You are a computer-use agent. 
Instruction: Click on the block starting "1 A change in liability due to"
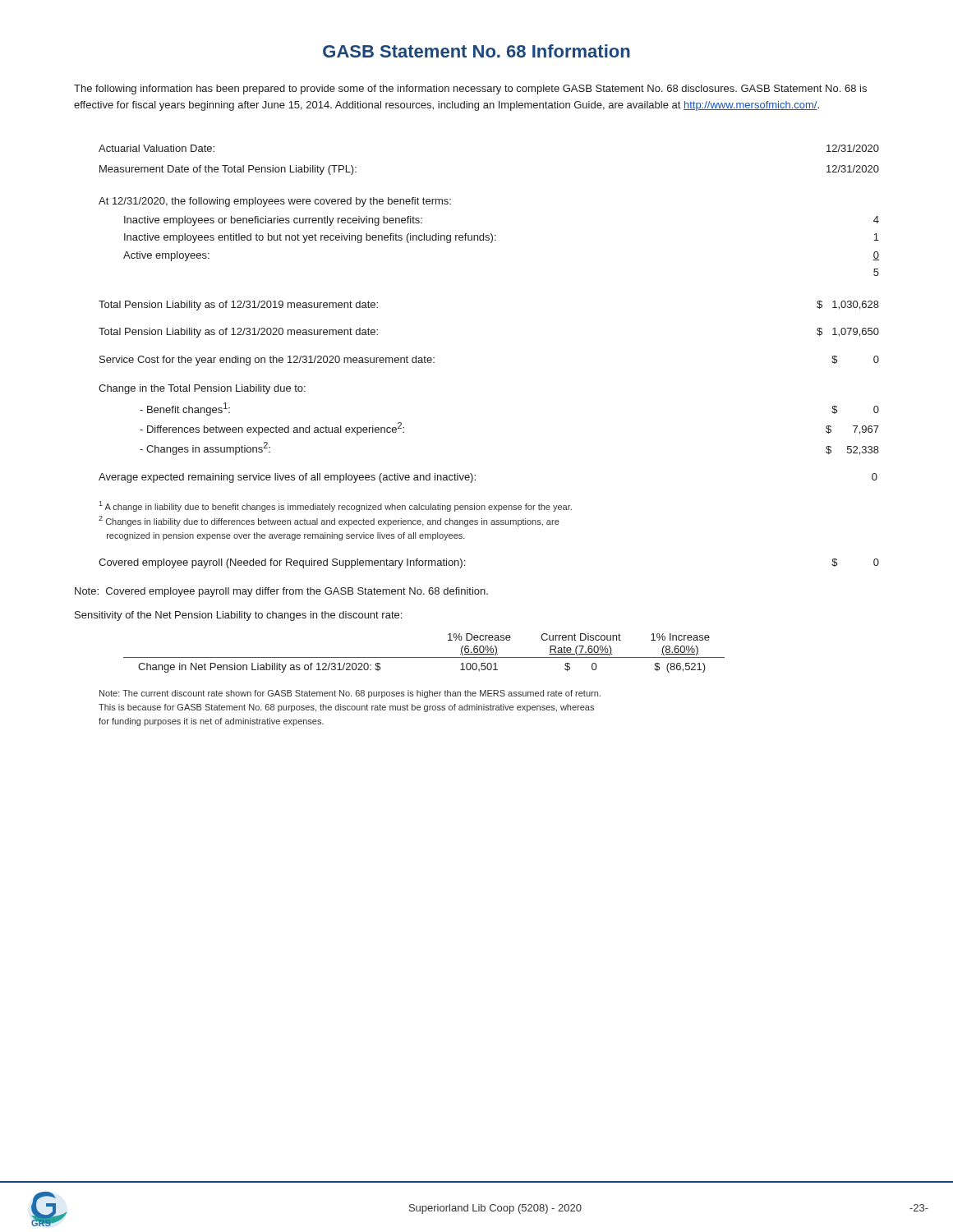pyautogui.click(x=336, y=520)
